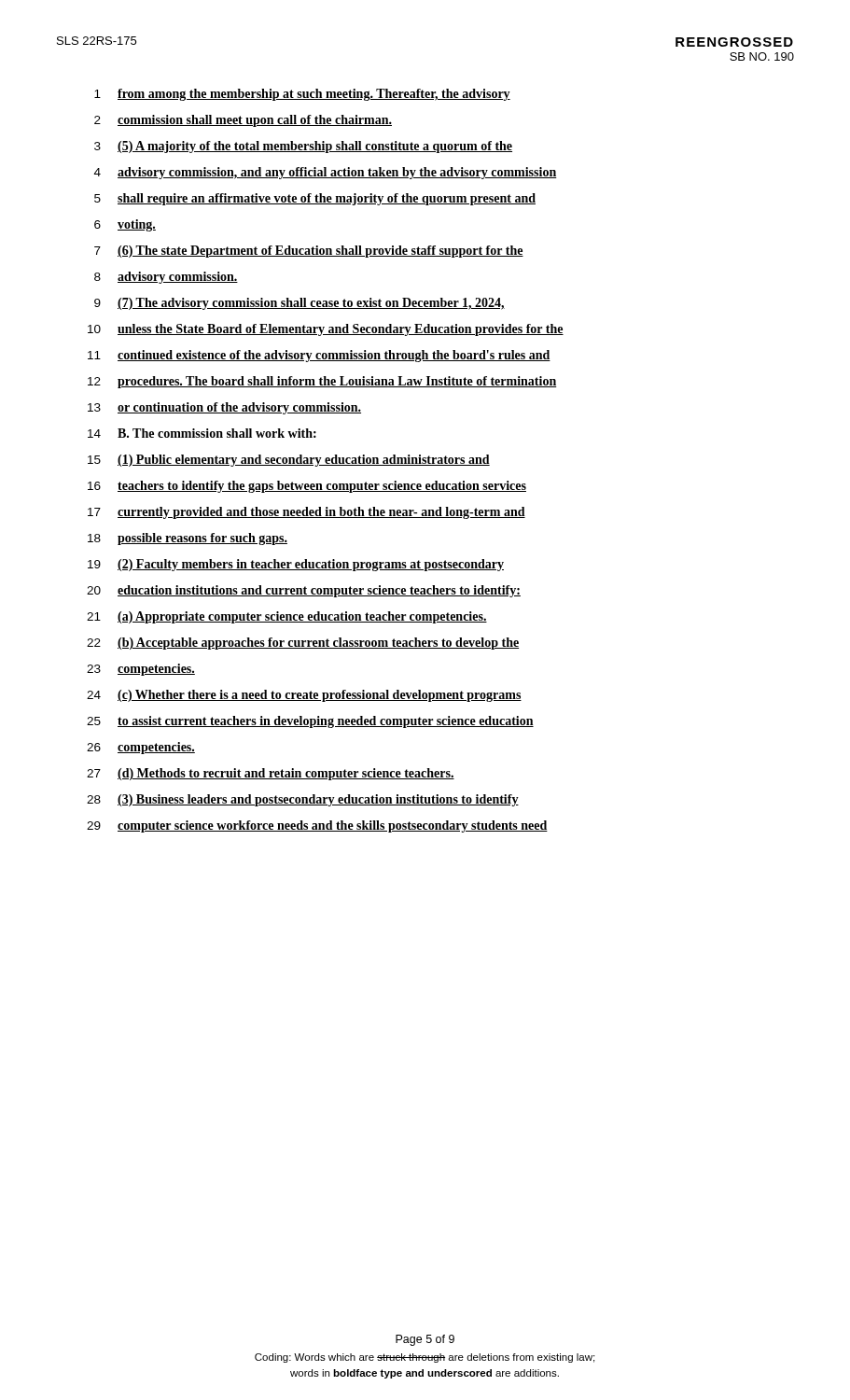Image resolution: width=850 pixels, height=1400 pixels.
Task: Point to "8 advisory commission."
Action: pos(166,278)
